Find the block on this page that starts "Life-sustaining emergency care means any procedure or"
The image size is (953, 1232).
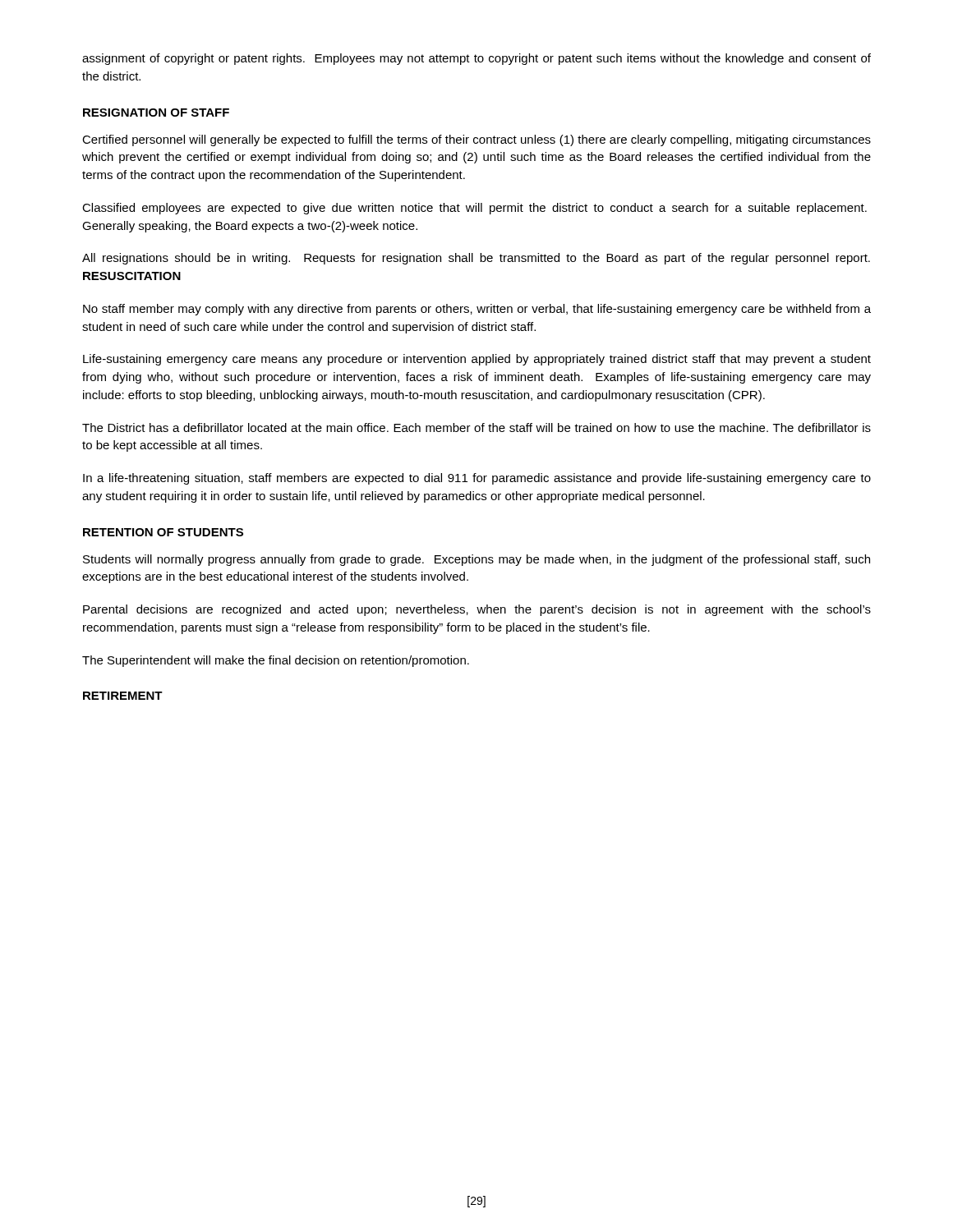click(x=476, y=377)
